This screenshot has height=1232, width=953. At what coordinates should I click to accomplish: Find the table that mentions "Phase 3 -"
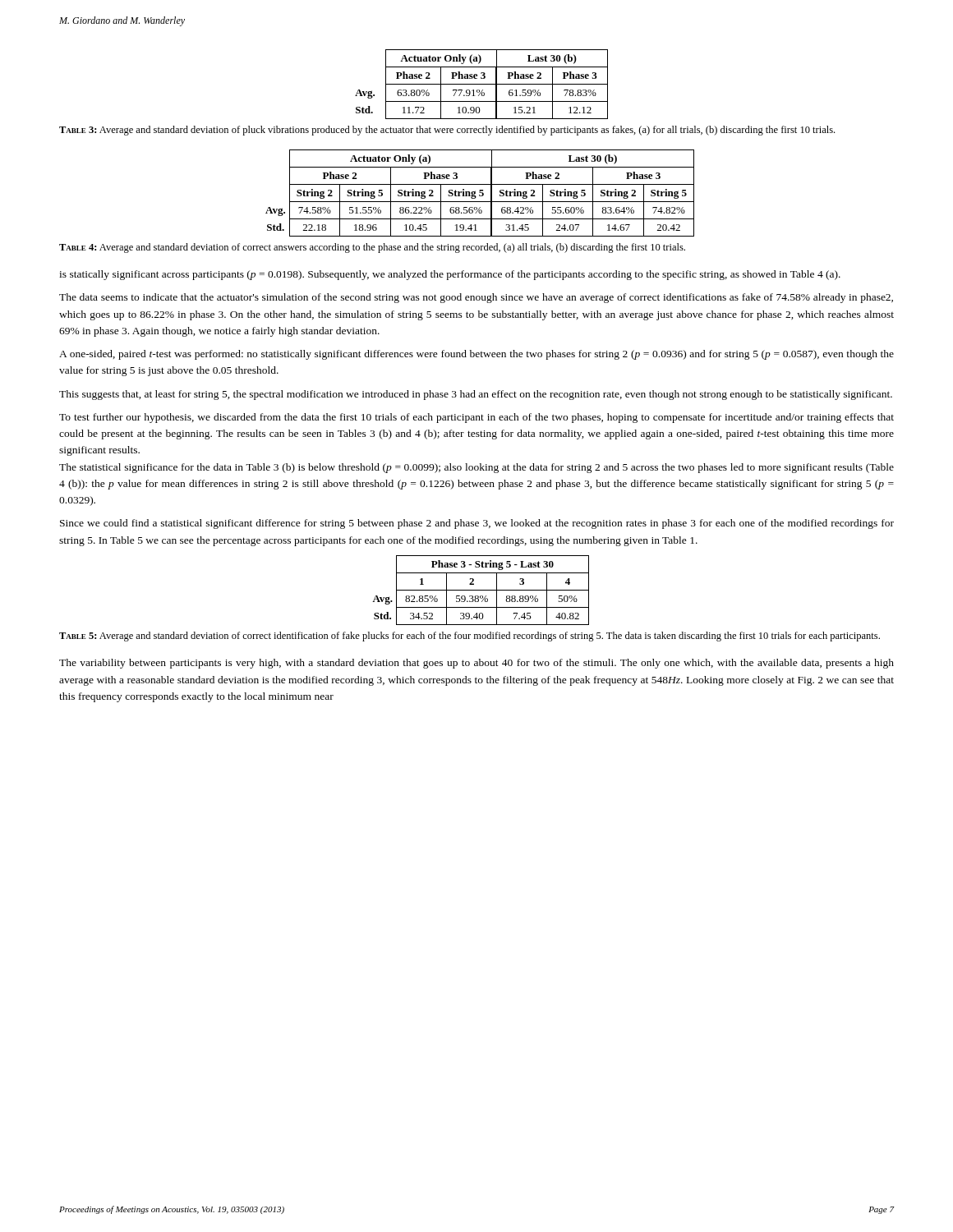(x=476, y=590)
